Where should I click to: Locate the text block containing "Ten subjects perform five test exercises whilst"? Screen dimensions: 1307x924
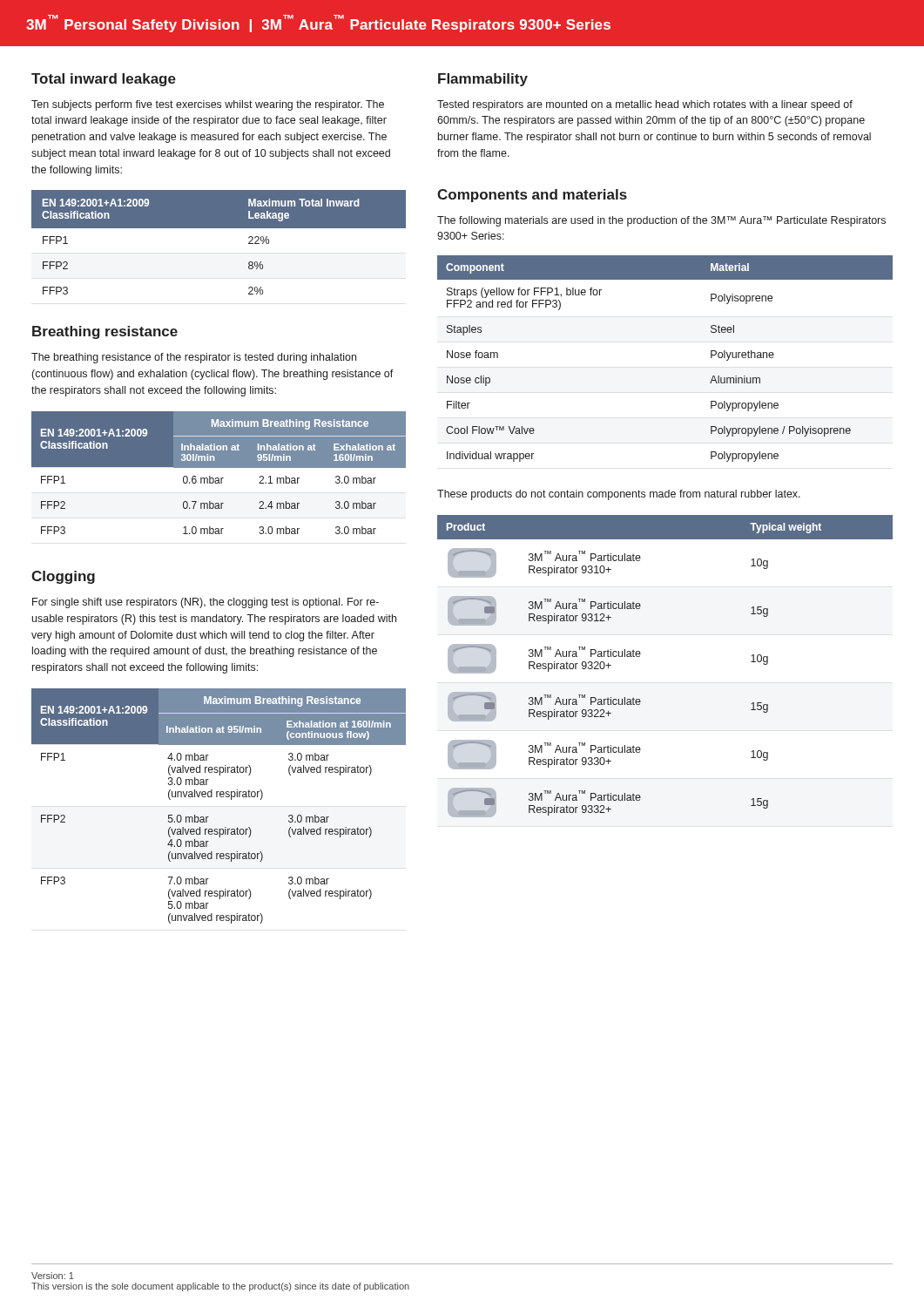211,137
